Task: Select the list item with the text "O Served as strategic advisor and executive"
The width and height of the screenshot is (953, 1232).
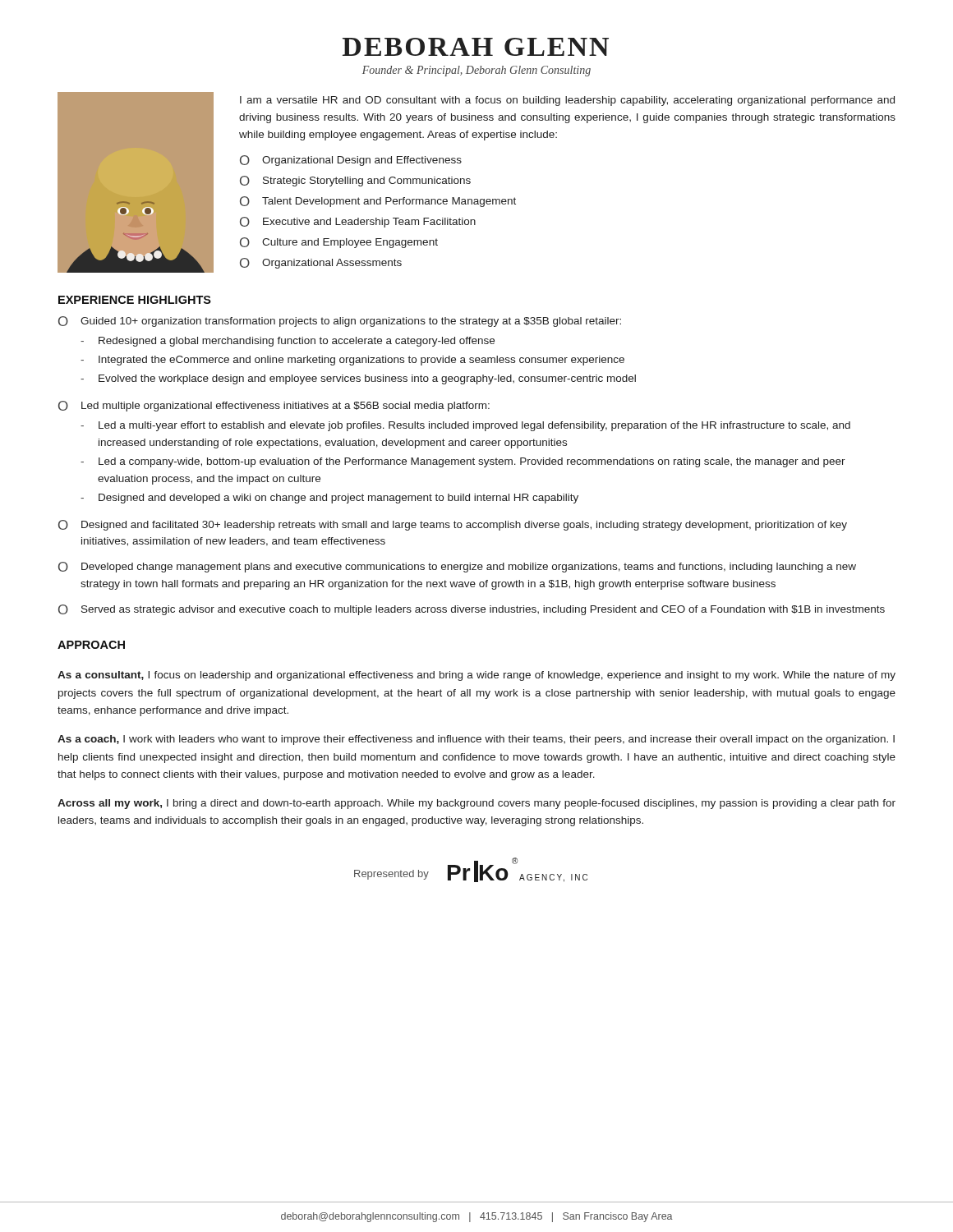Action: [x=476, y=611]
